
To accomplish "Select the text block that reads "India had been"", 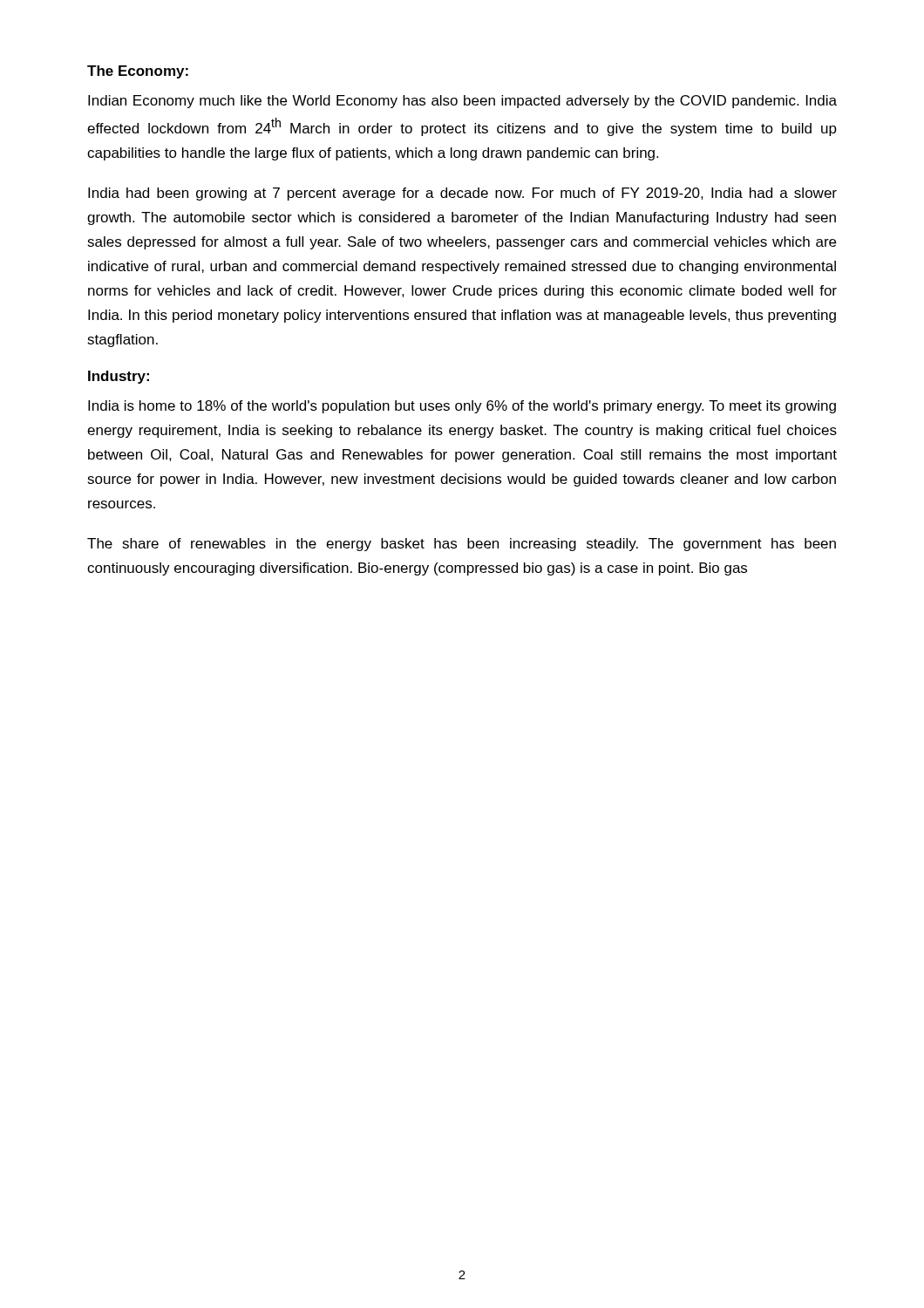I will point(462,266).
